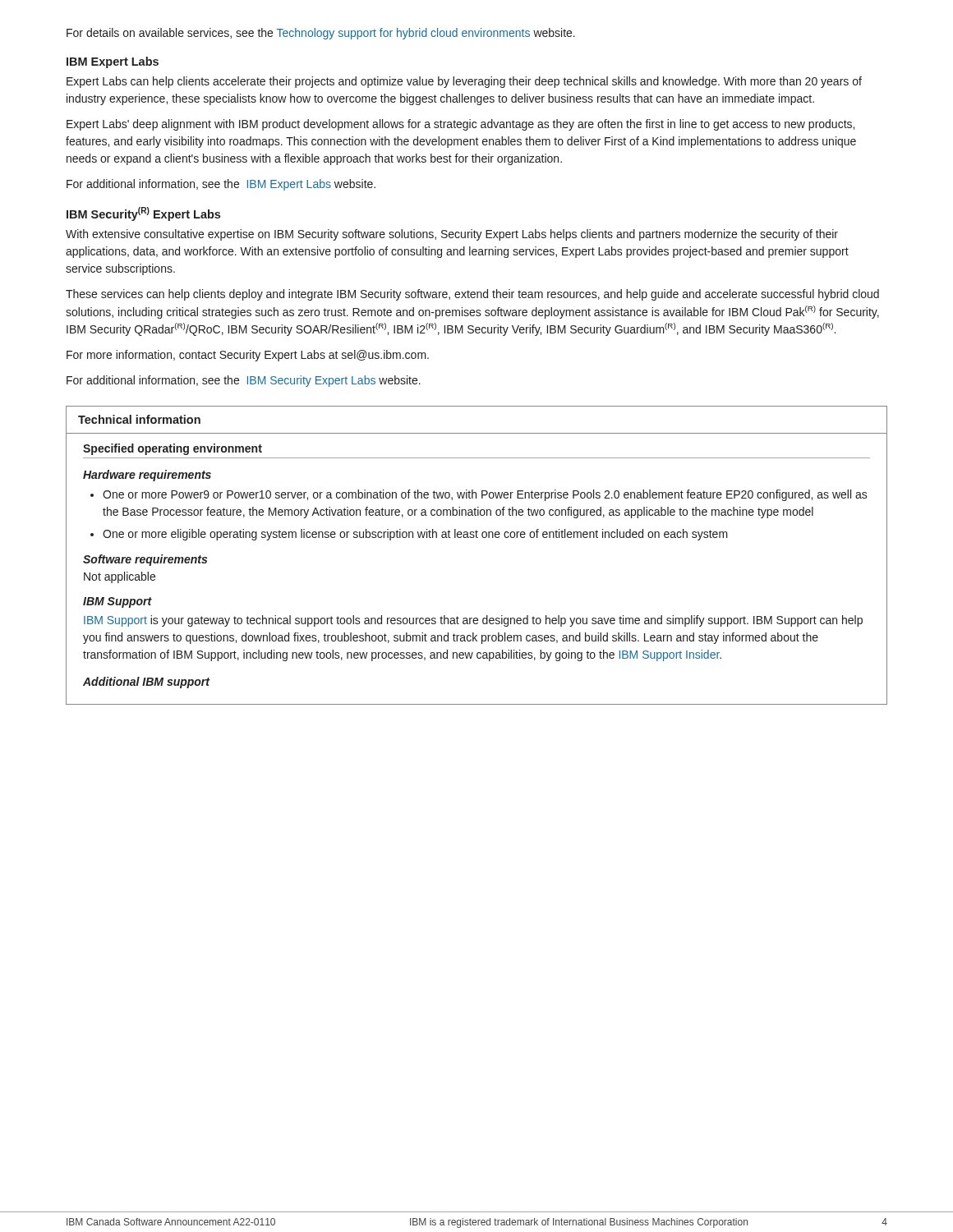Locate the block of text that opens with "One or more eligible operating system"
This screenshot has width=953, height=1232.
[x=415, y=534]
